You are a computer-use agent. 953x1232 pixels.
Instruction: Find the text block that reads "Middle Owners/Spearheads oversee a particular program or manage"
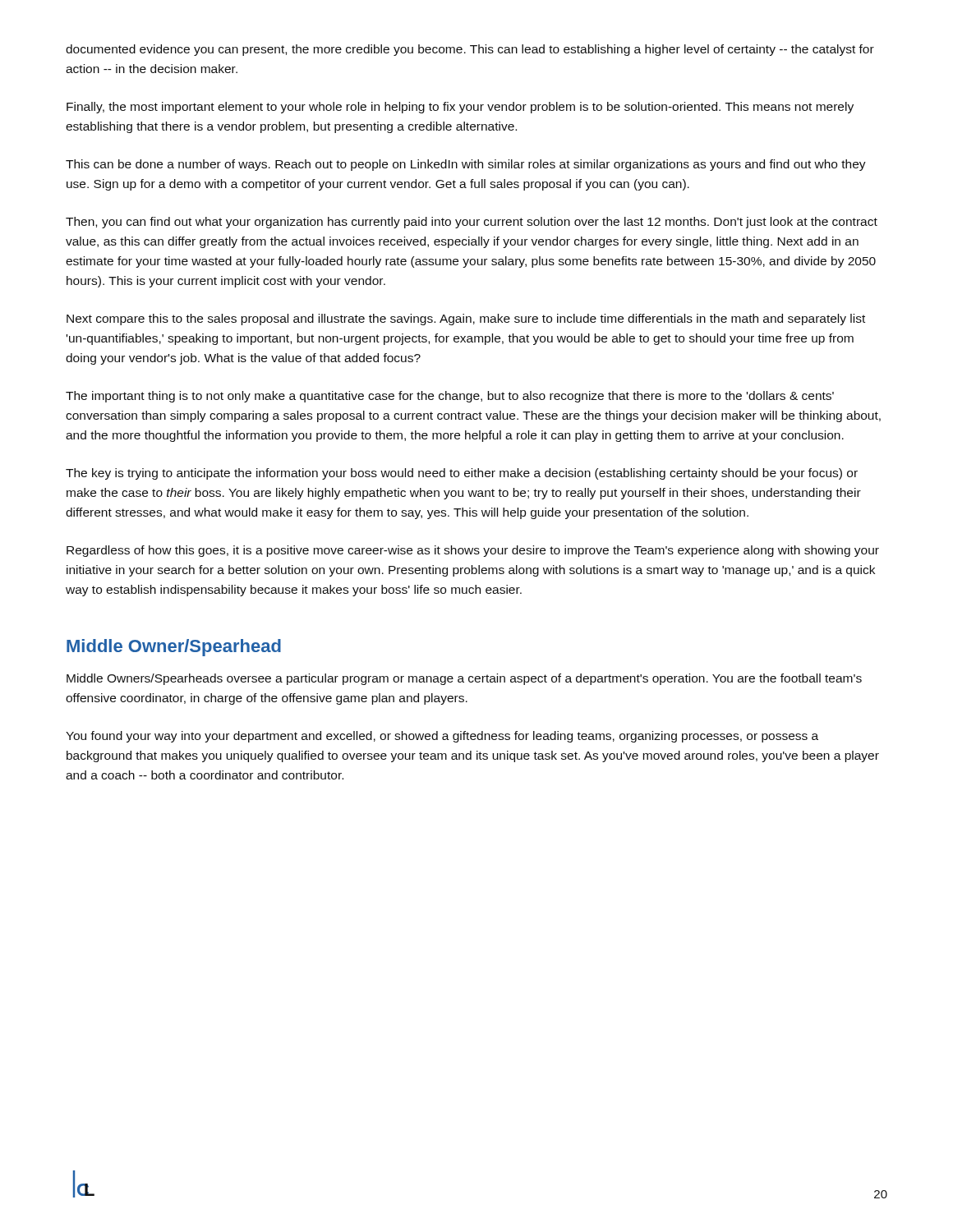point(464,688)
